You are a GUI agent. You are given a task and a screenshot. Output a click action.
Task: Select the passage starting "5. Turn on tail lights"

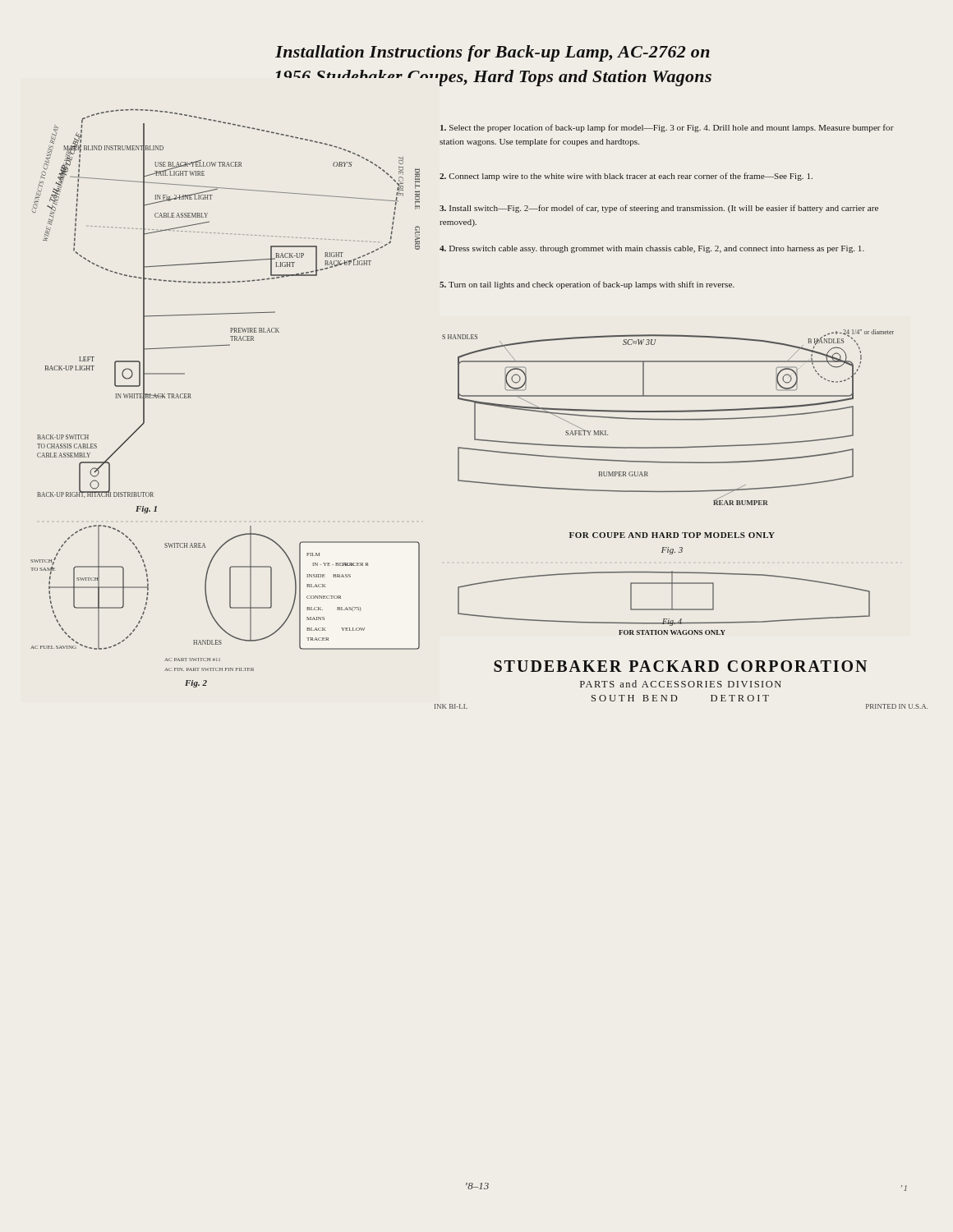pos(587,284)
